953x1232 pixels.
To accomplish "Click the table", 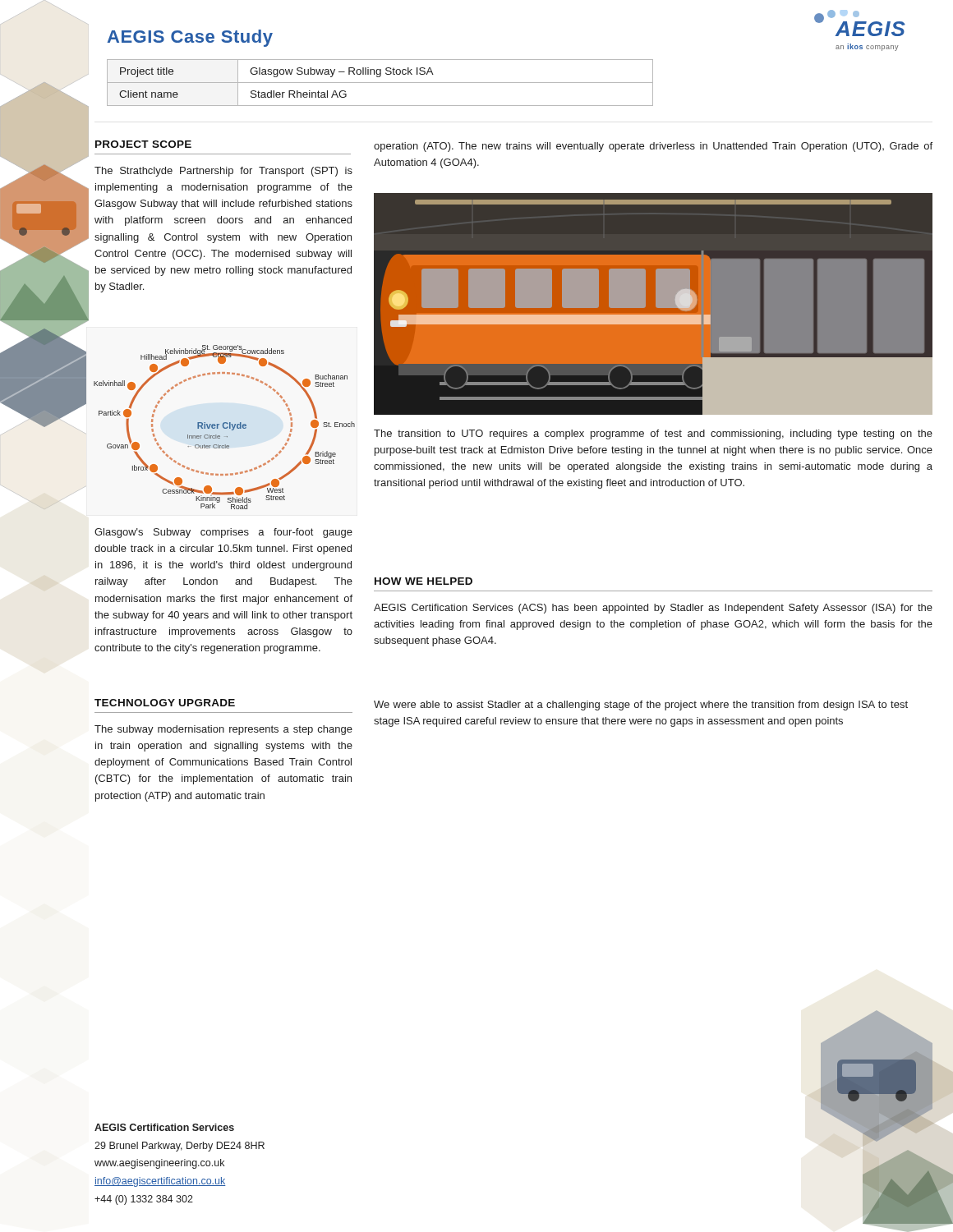I will [x=380, y=83].
